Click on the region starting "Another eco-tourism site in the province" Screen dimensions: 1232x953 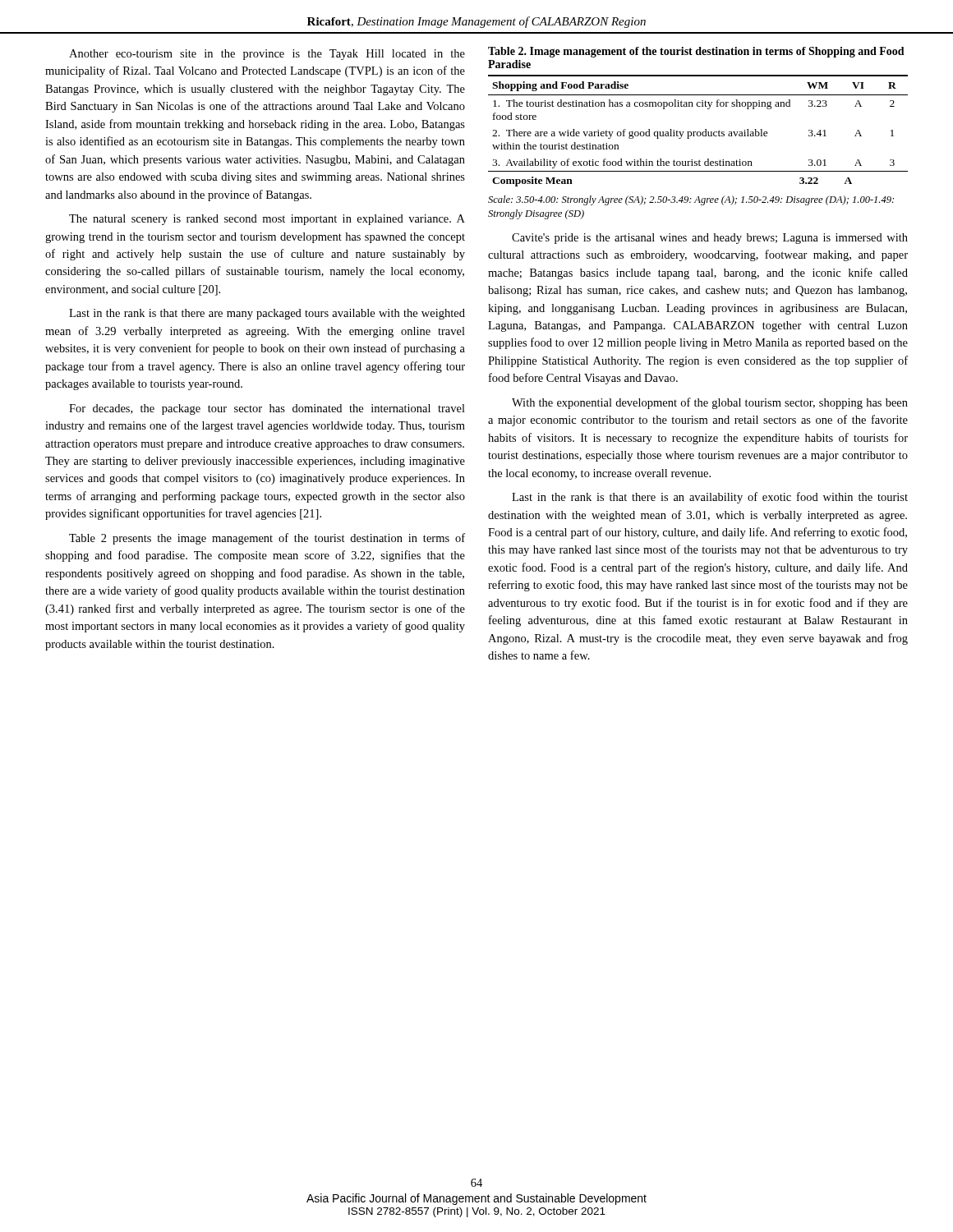[x=255, y=124]
